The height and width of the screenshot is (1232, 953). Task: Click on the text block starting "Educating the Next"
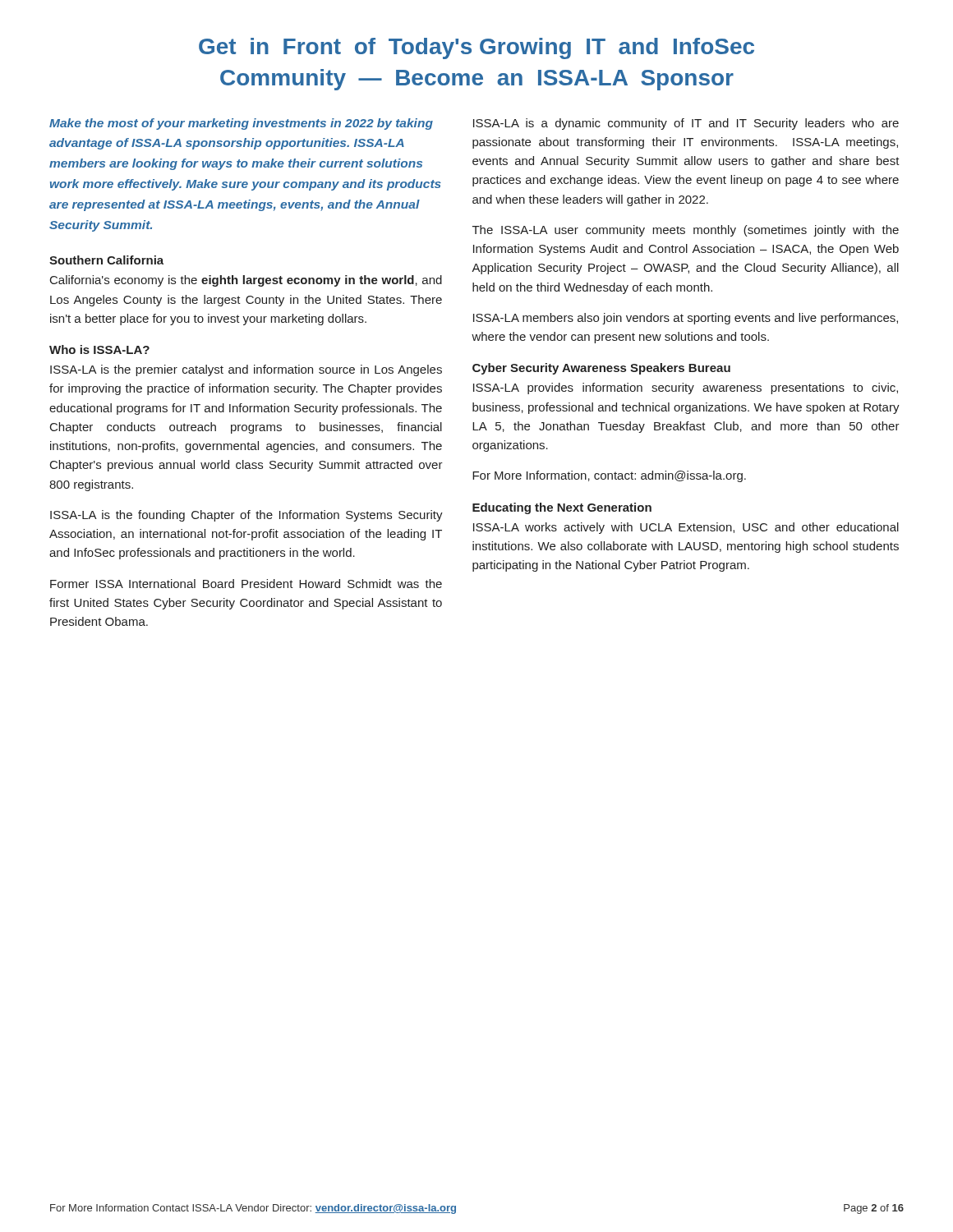point(562,507)
